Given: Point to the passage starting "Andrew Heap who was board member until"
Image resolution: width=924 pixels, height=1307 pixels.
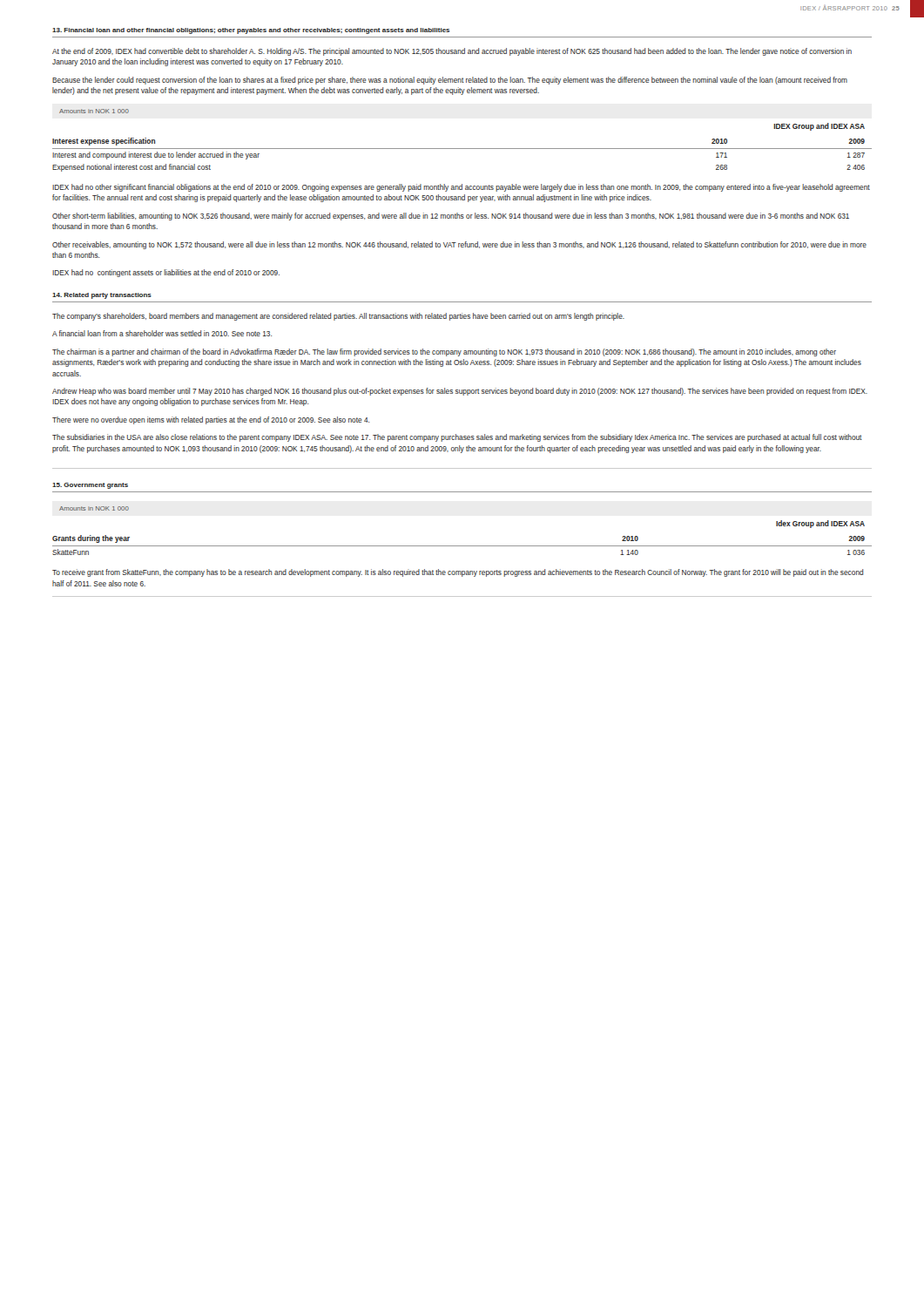Looking at the screenshot, I should pos(460,397).
